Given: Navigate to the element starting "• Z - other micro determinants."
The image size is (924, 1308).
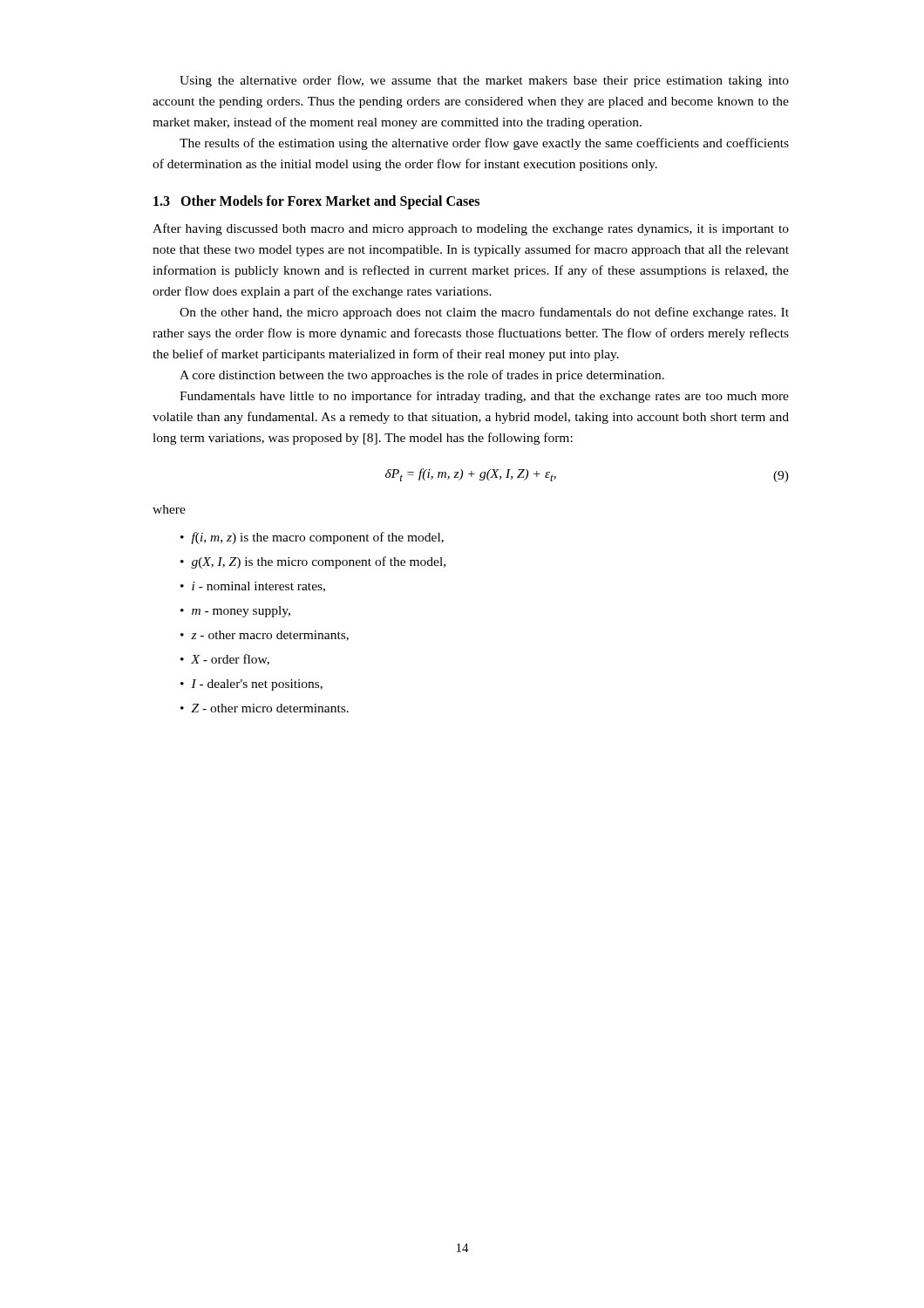Looking at the screenshot, I should [x=264, y=708].
